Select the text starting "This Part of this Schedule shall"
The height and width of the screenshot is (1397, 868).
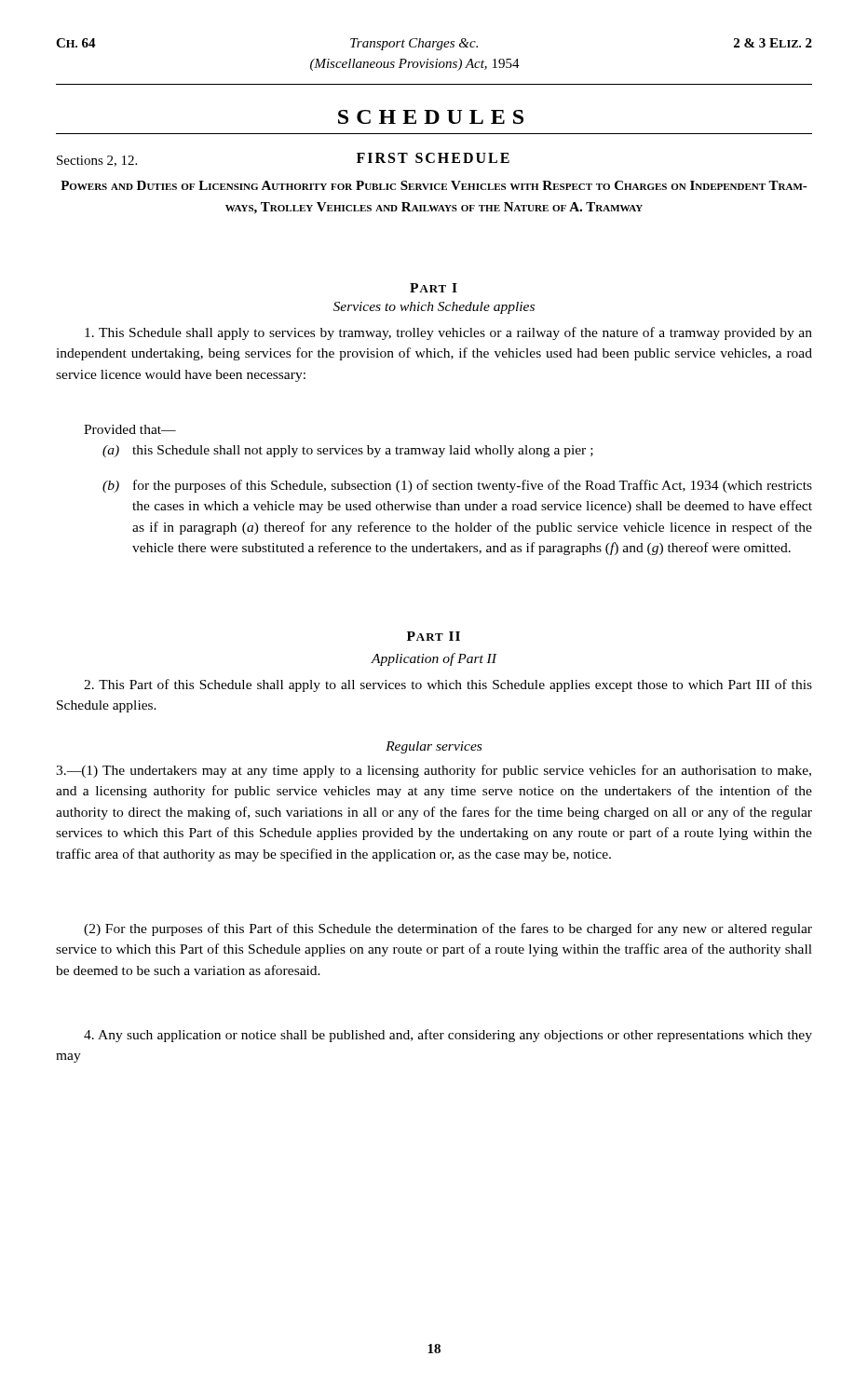point(434,695)
